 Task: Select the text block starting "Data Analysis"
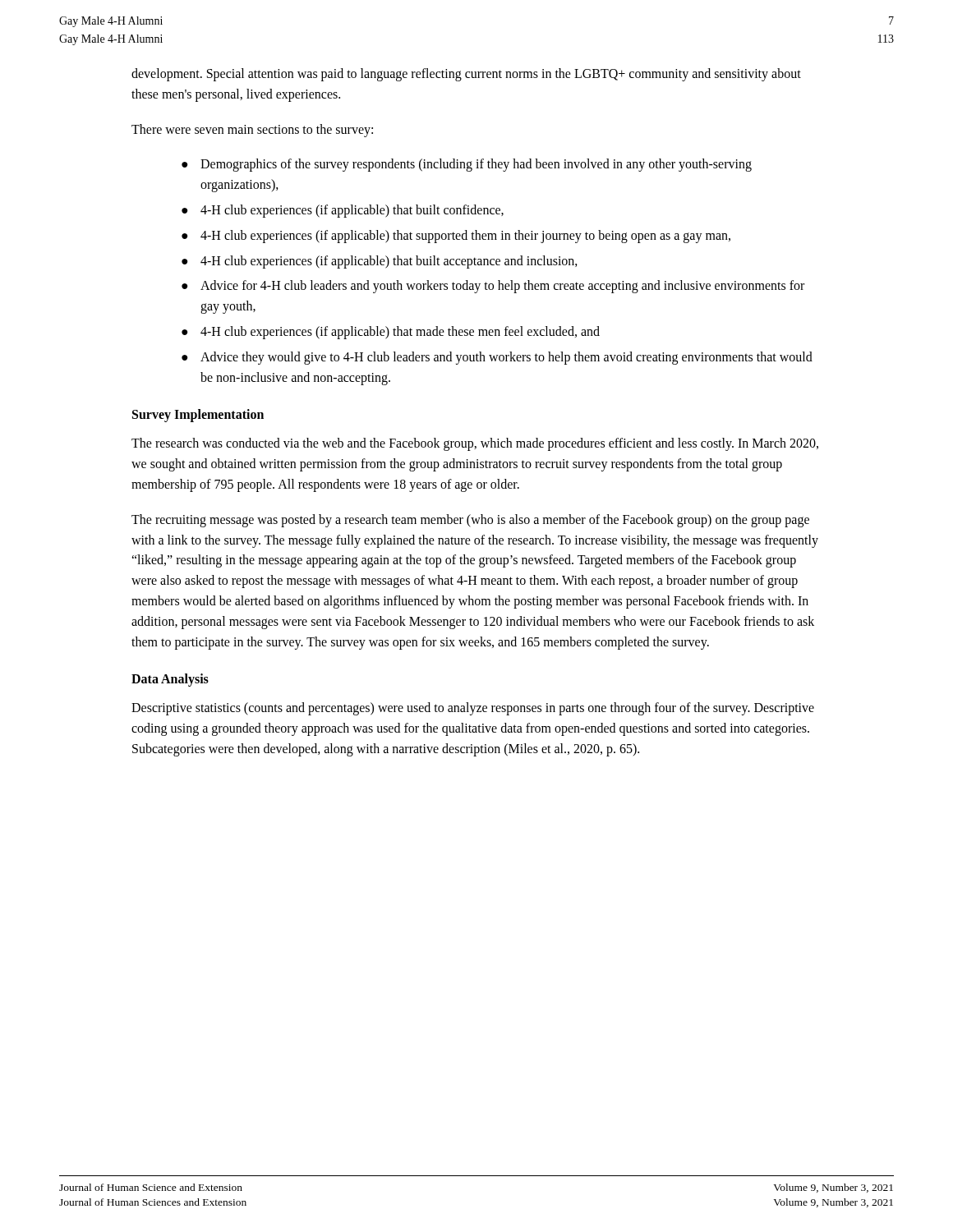[170, 679]
